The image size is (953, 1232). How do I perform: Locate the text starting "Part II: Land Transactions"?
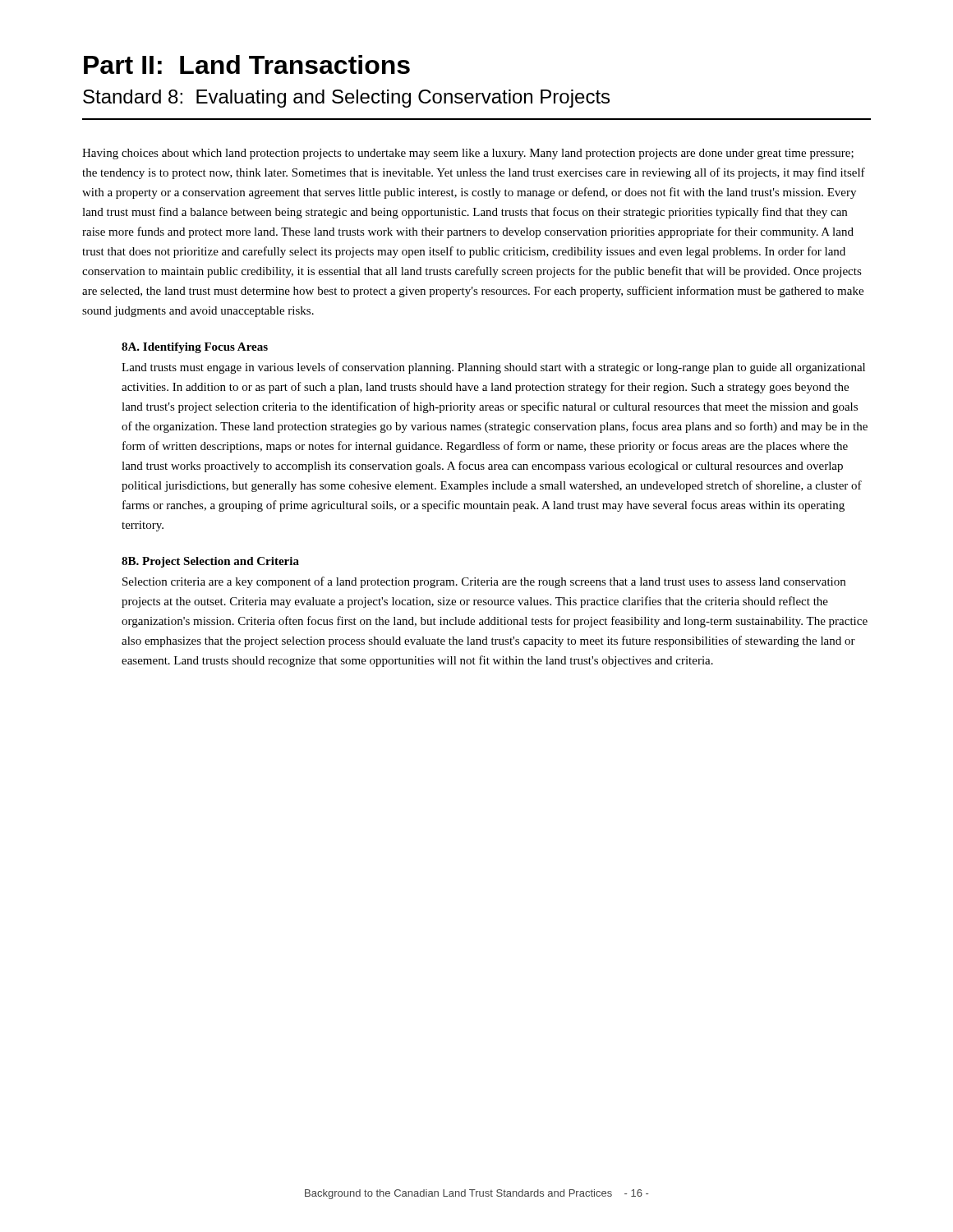tap(246, 65)
